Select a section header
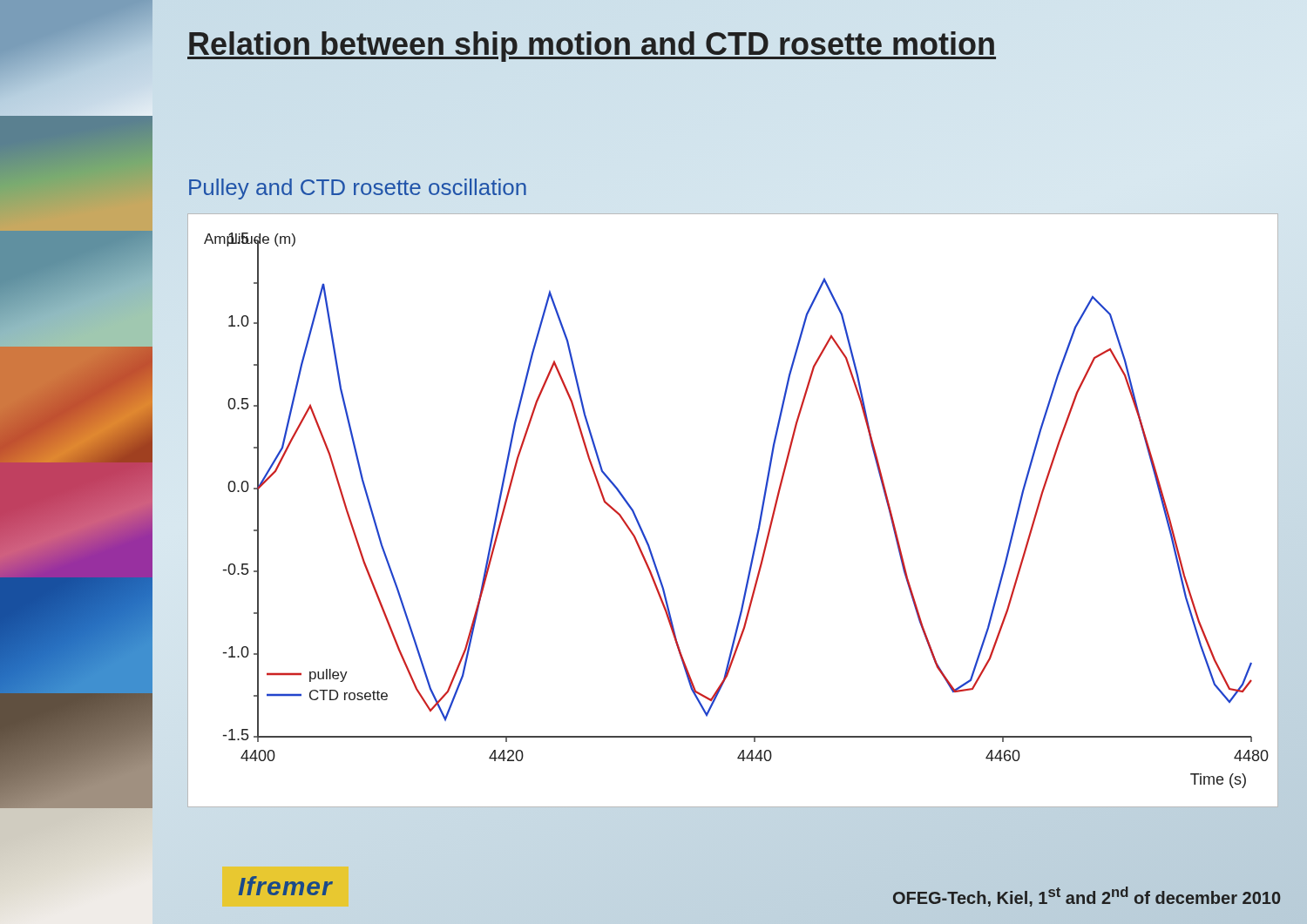Screen dimensions: 924x1307 pos(357,187)
